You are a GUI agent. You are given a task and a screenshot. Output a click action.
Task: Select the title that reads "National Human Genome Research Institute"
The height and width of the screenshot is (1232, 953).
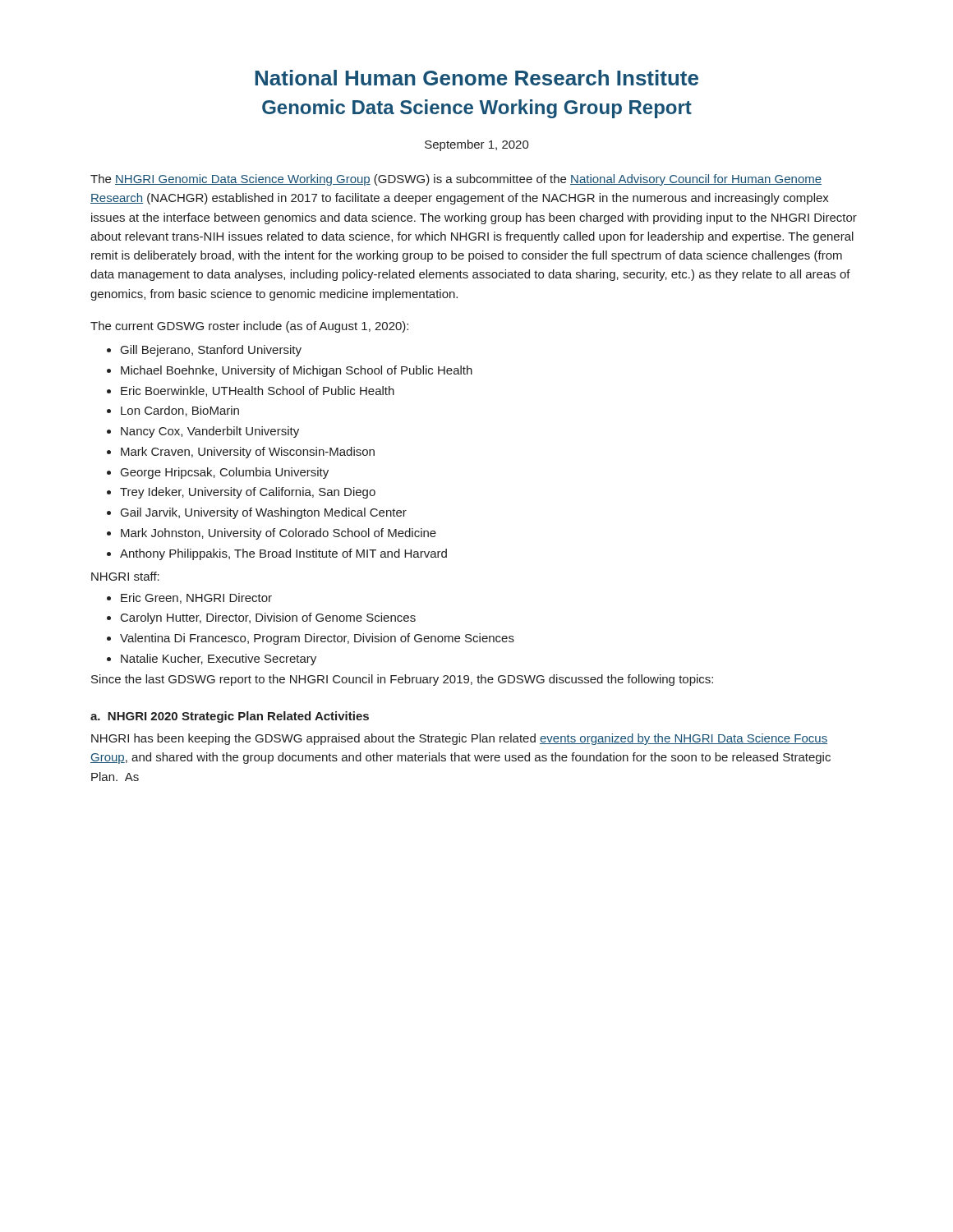click(x=476, y=92)
